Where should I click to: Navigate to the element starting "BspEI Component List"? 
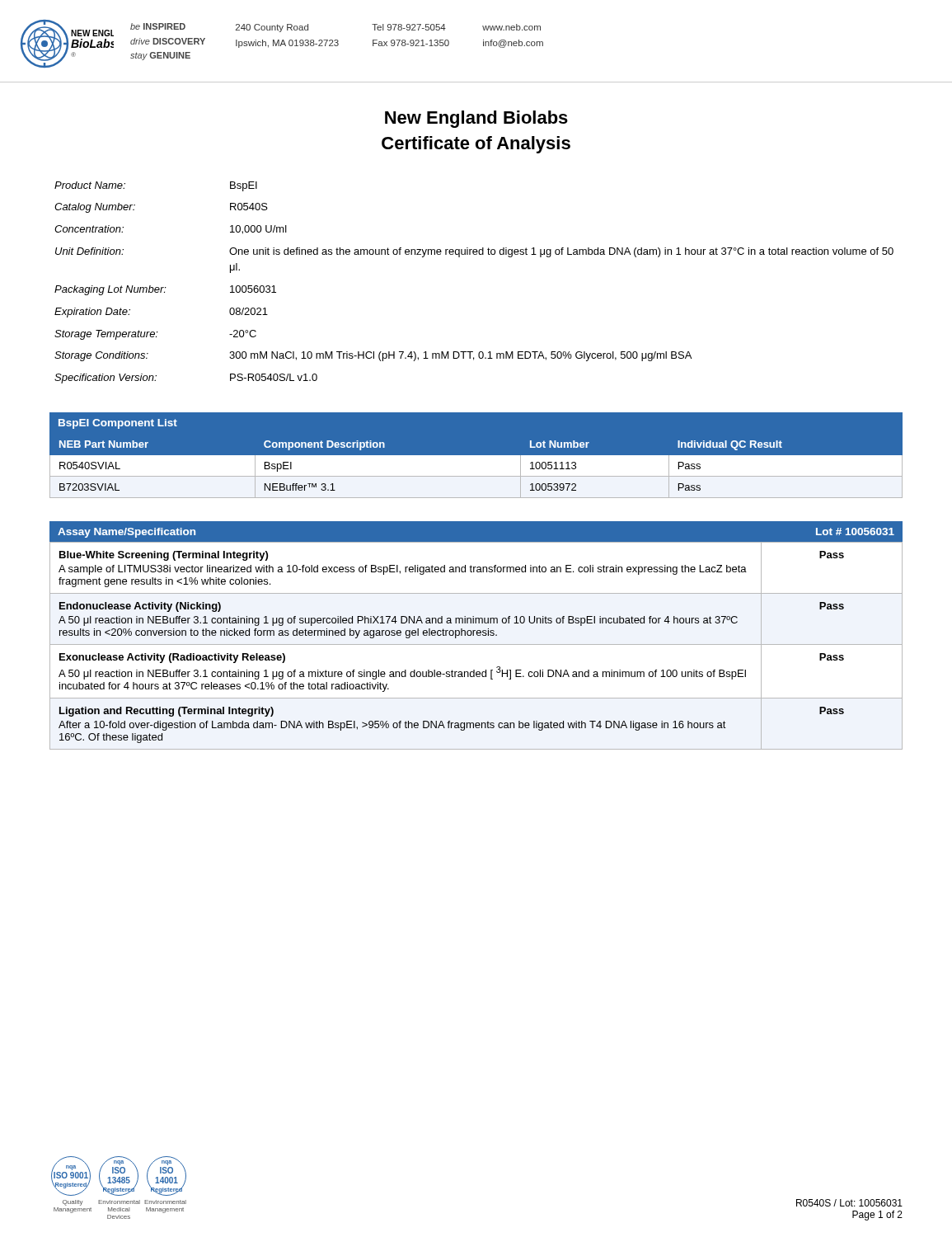point(117,423)
